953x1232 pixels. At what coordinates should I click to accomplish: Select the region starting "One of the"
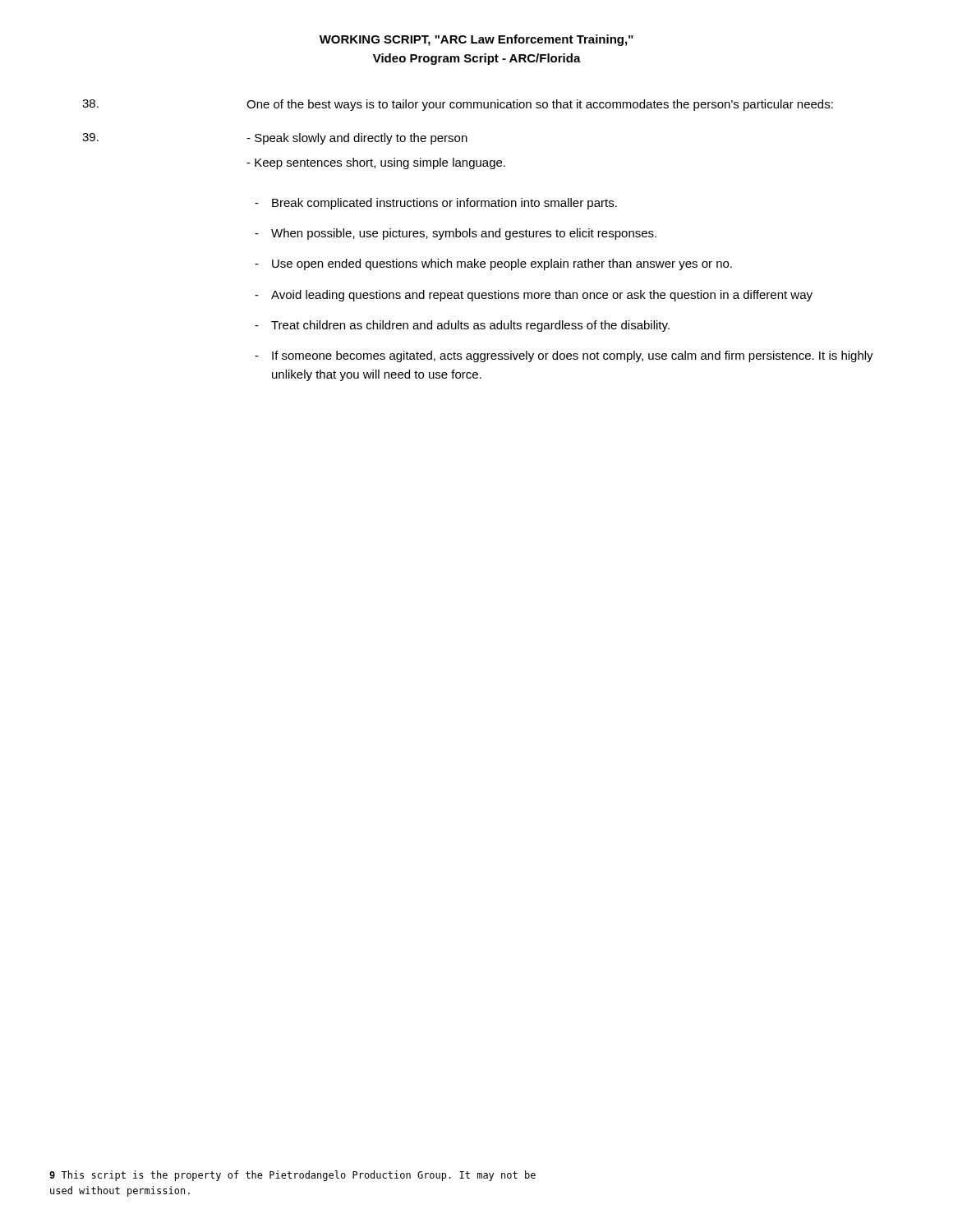[540, 104]
